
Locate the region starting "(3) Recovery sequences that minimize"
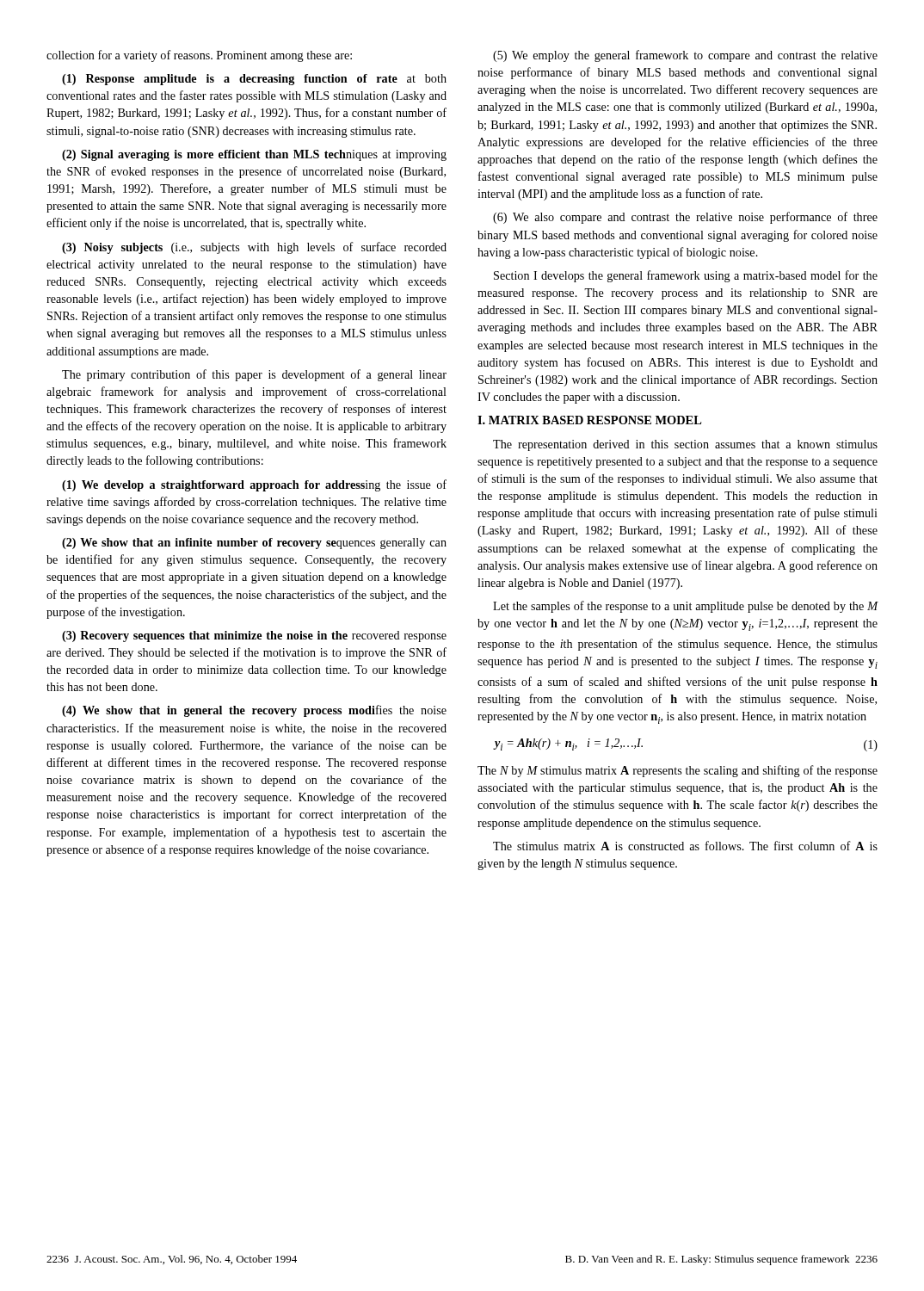click(246, 661)
